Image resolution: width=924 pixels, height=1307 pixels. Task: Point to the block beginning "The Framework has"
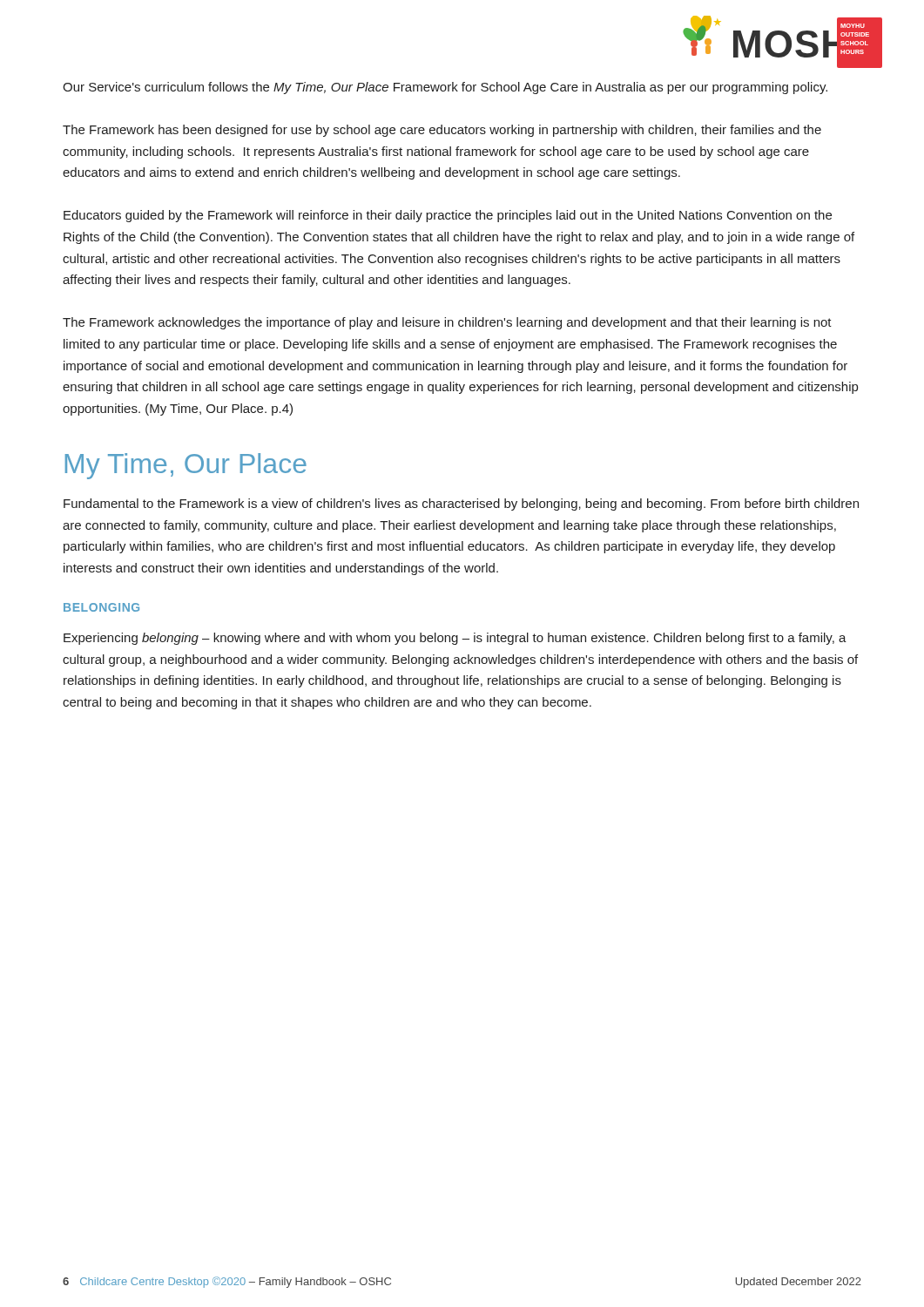tap(462, 152)
